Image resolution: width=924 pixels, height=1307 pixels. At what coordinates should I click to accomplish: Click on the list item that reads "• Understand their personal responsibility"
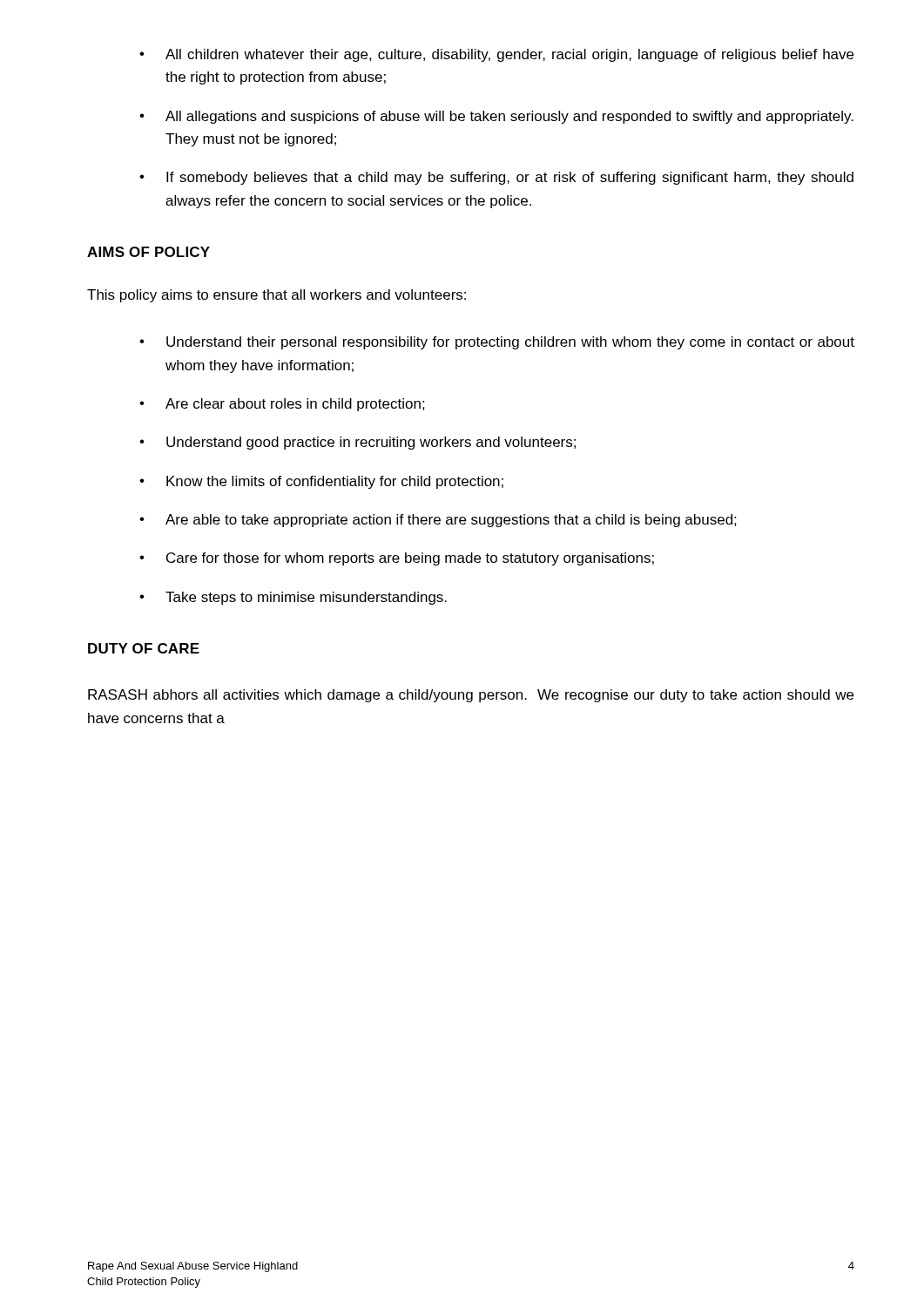tap(497, 354)
